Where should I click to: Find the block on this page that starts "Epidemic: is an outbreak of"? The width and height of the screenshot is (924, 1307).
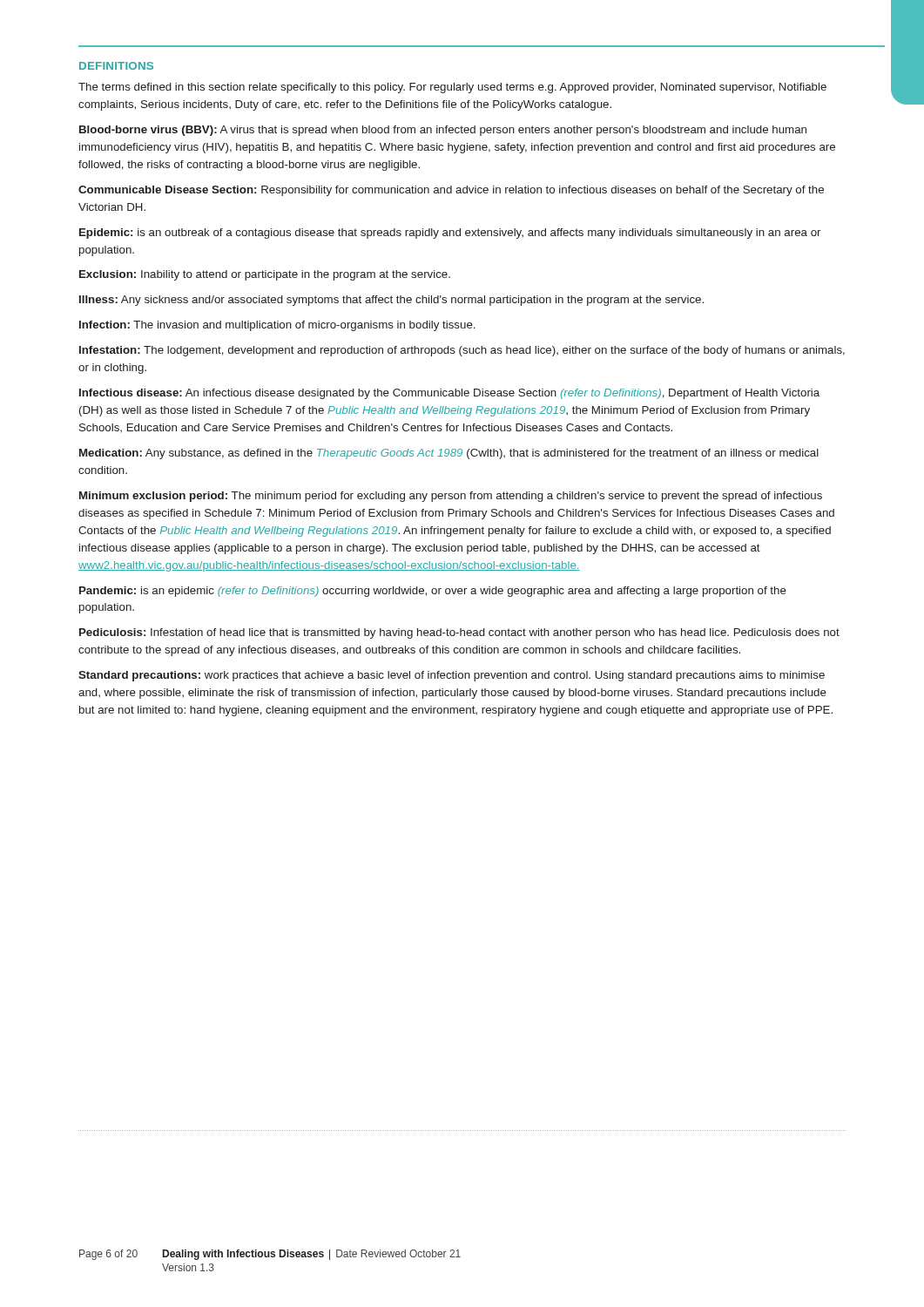pyautogui.click(x=450, y=241)
